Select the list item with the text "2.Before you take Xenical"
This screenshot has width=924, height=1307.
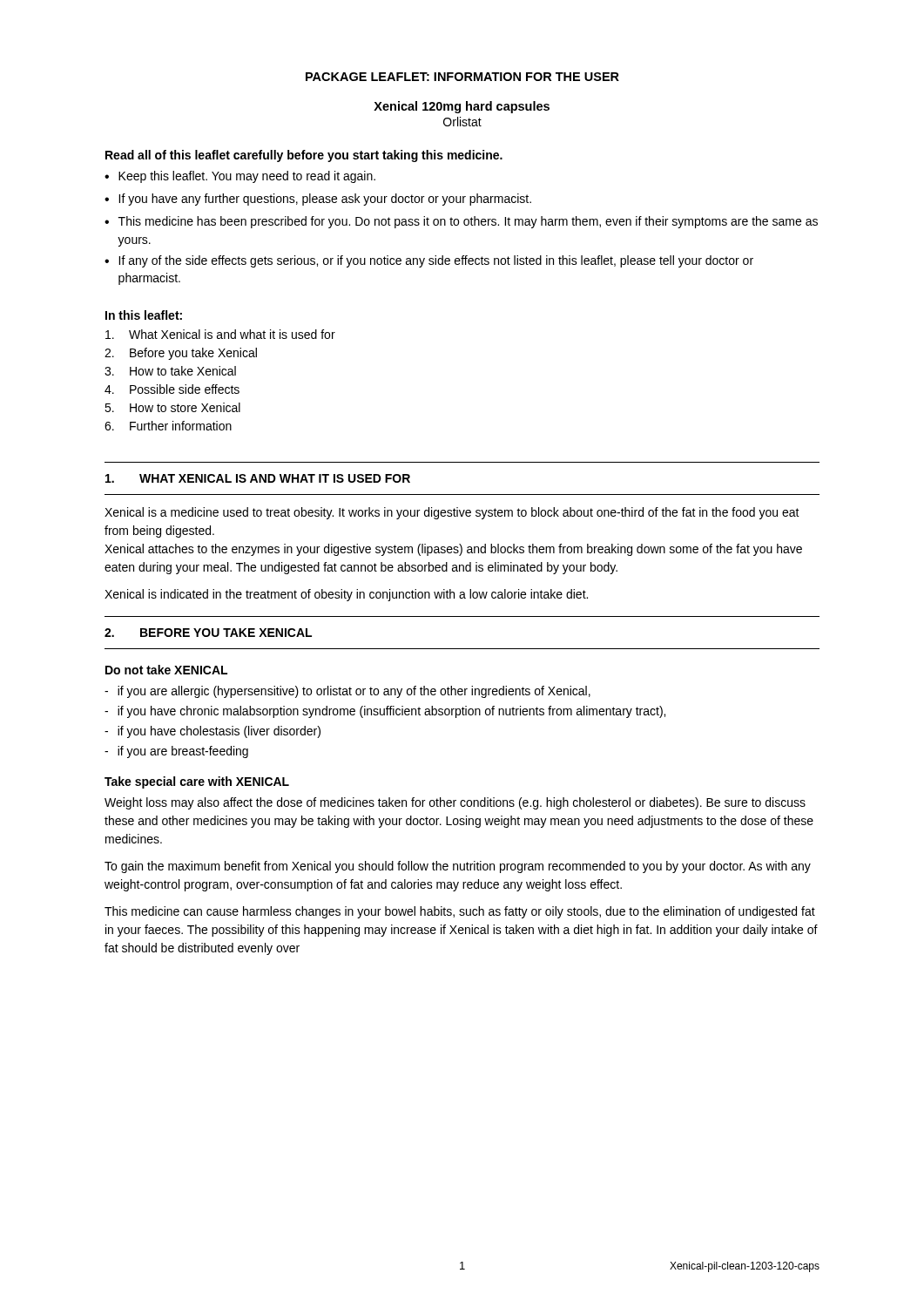(x=181, y=353)
